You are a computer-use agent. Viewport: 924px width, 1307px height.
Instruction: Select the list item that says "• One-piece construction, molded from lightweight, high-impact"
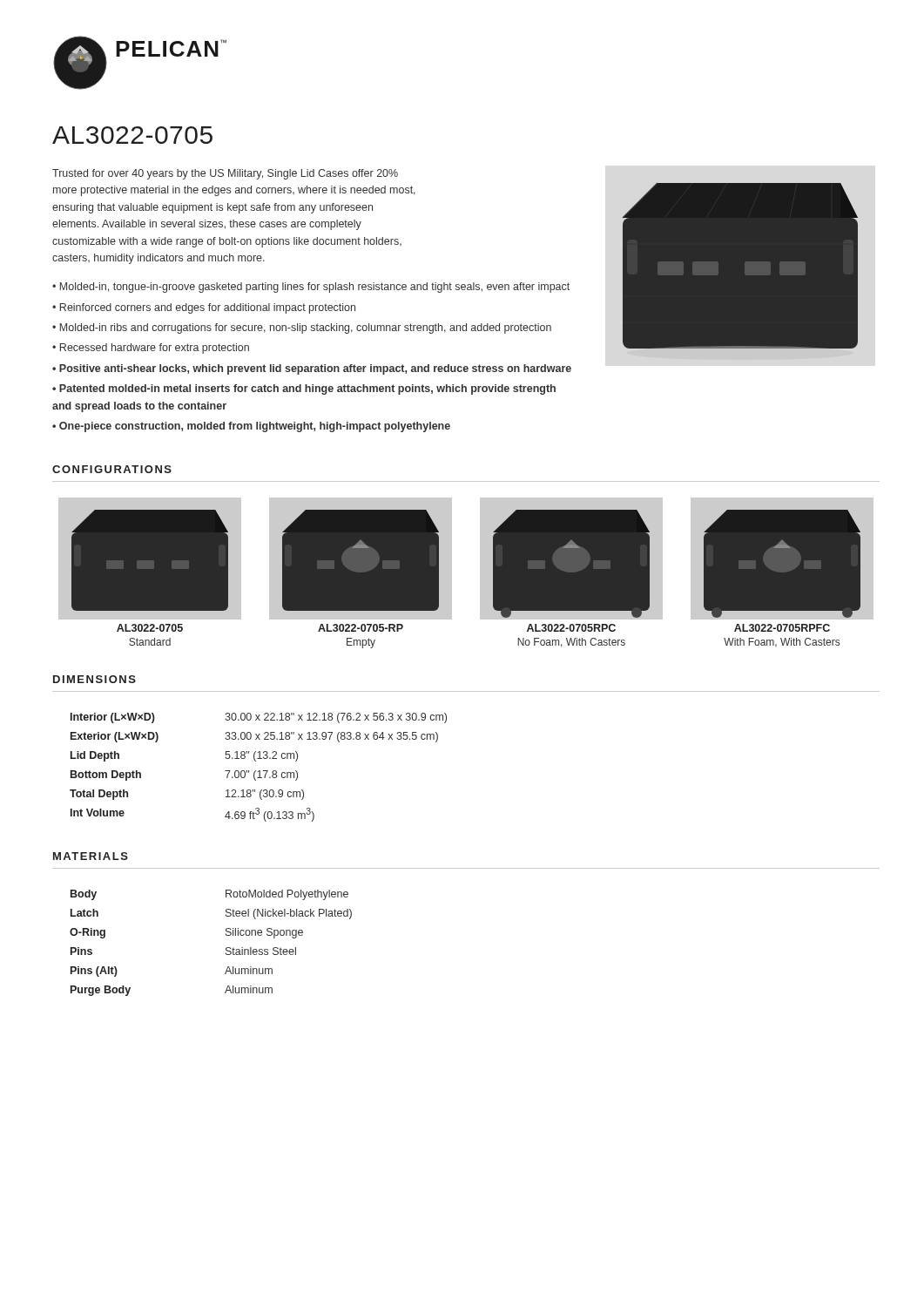[x=251, y=426]
